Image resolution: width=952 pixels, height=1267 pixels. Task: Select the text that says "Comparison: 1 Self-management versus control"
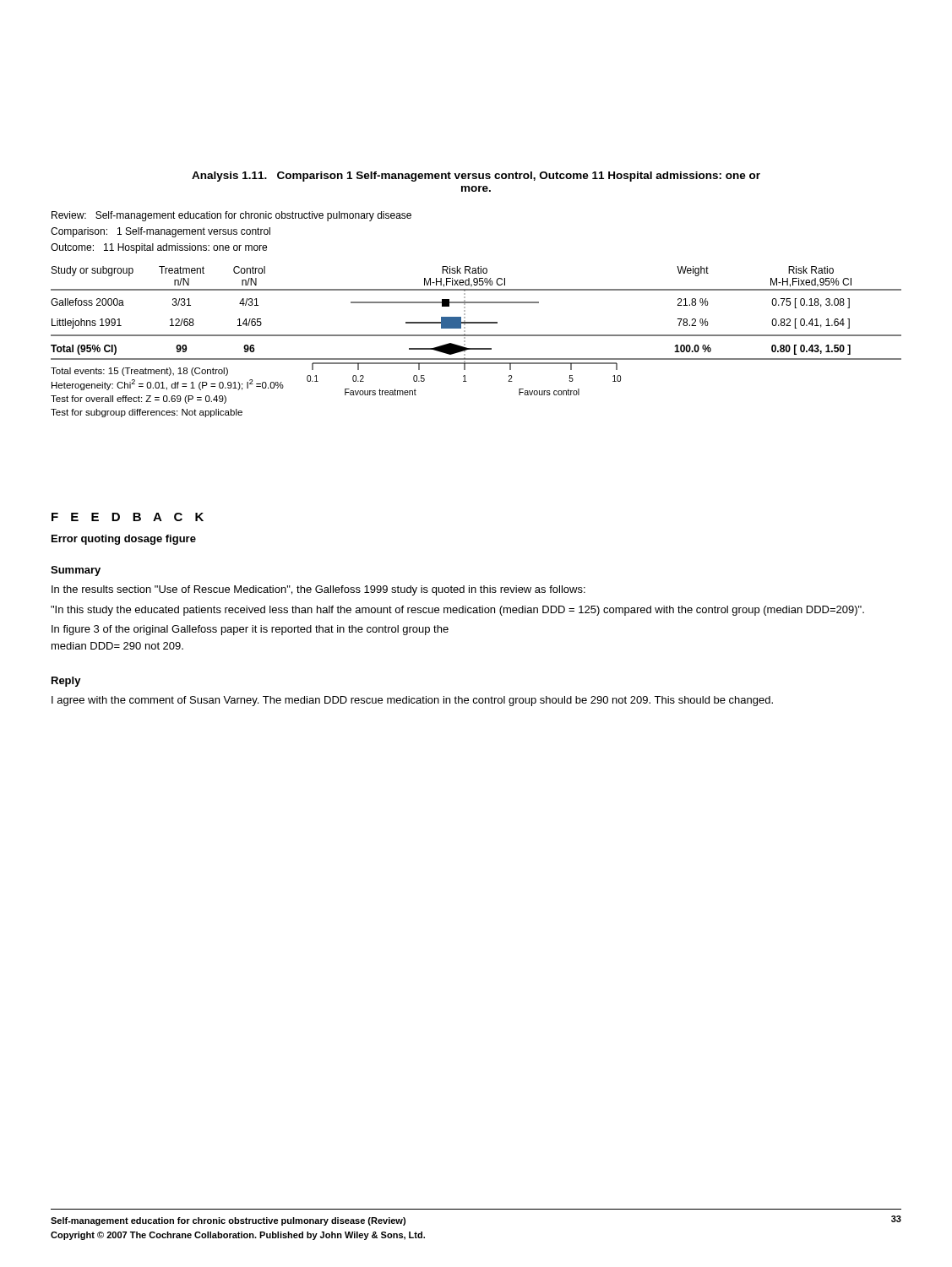pos(161,231)
